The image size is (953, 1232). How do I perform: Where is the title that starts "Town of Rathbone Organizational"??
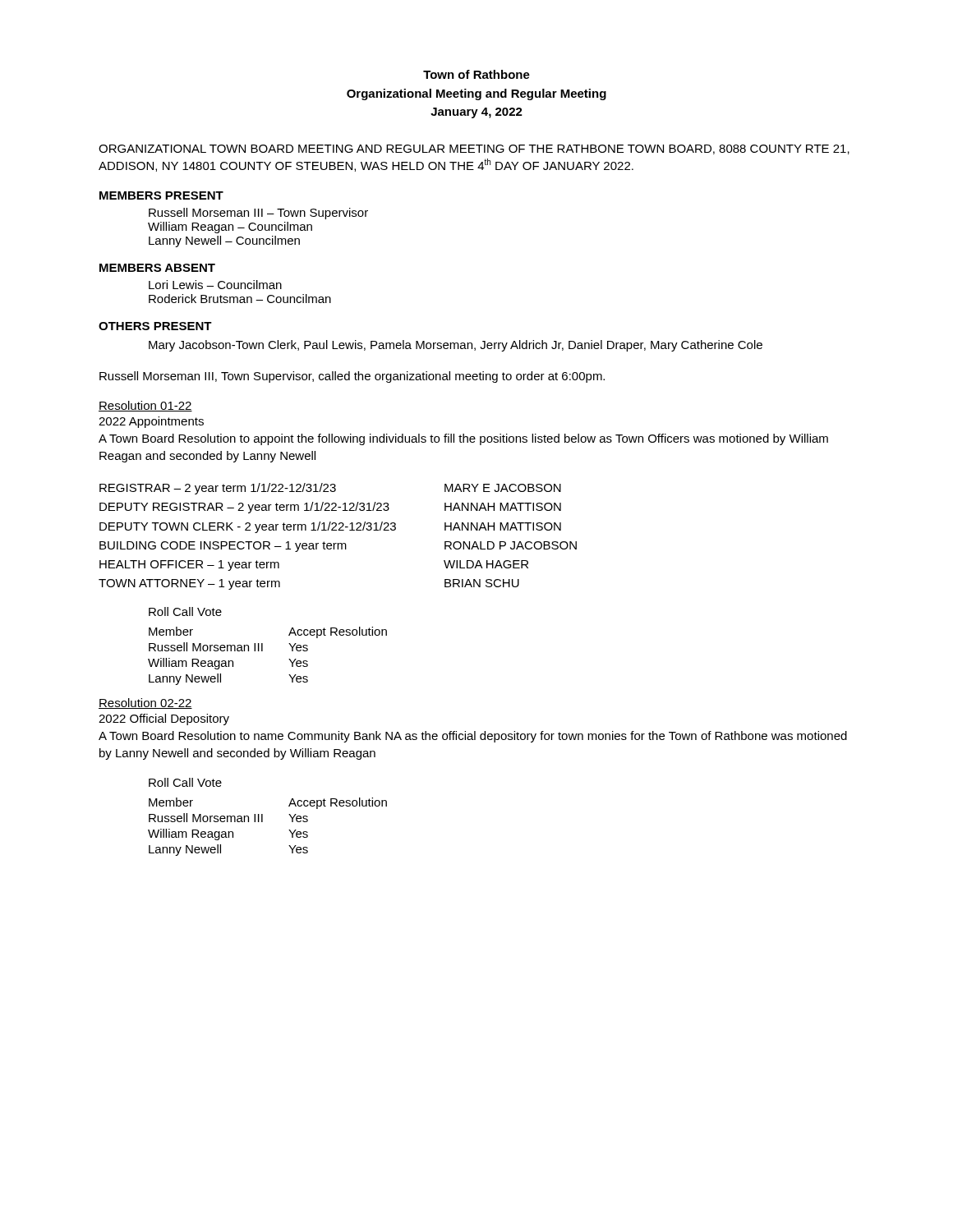click(x=476, y=93)
